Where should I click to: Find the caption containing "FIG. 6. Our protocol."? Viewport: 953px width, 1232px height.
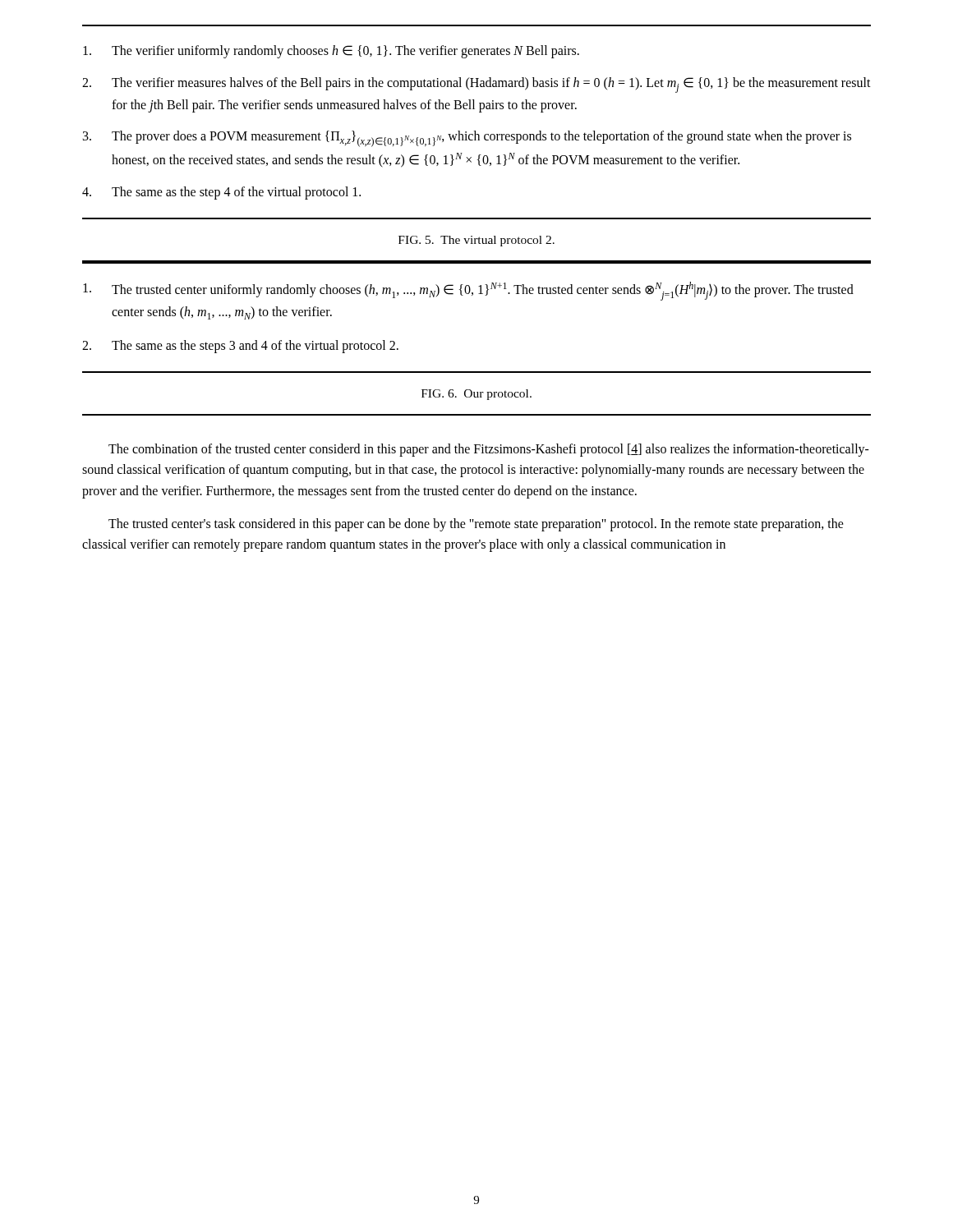[x=476, y=393]
